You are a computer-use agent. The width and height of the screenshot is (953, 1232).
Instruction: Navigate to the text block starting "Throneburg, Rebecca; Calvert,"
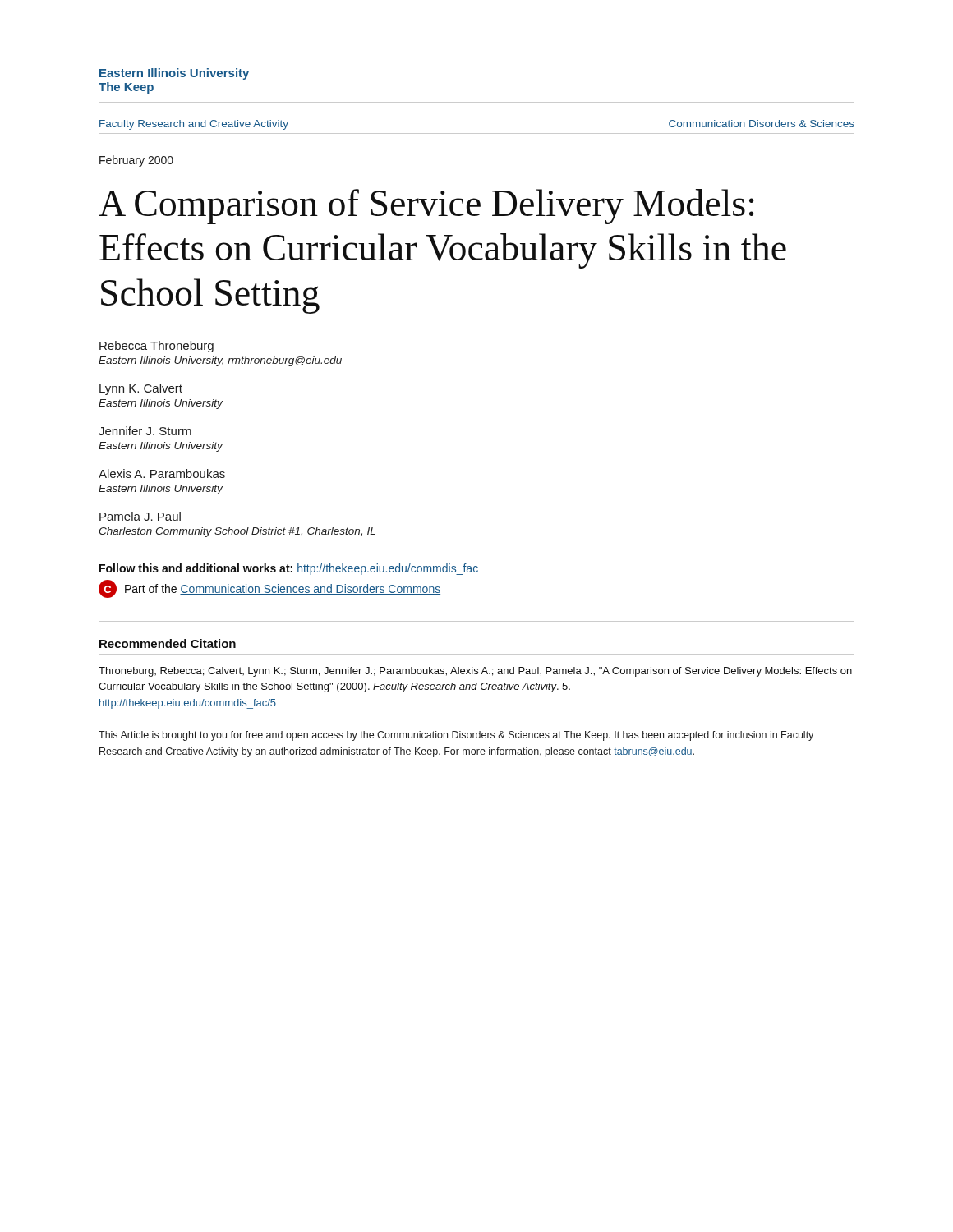tap(475, 686)
